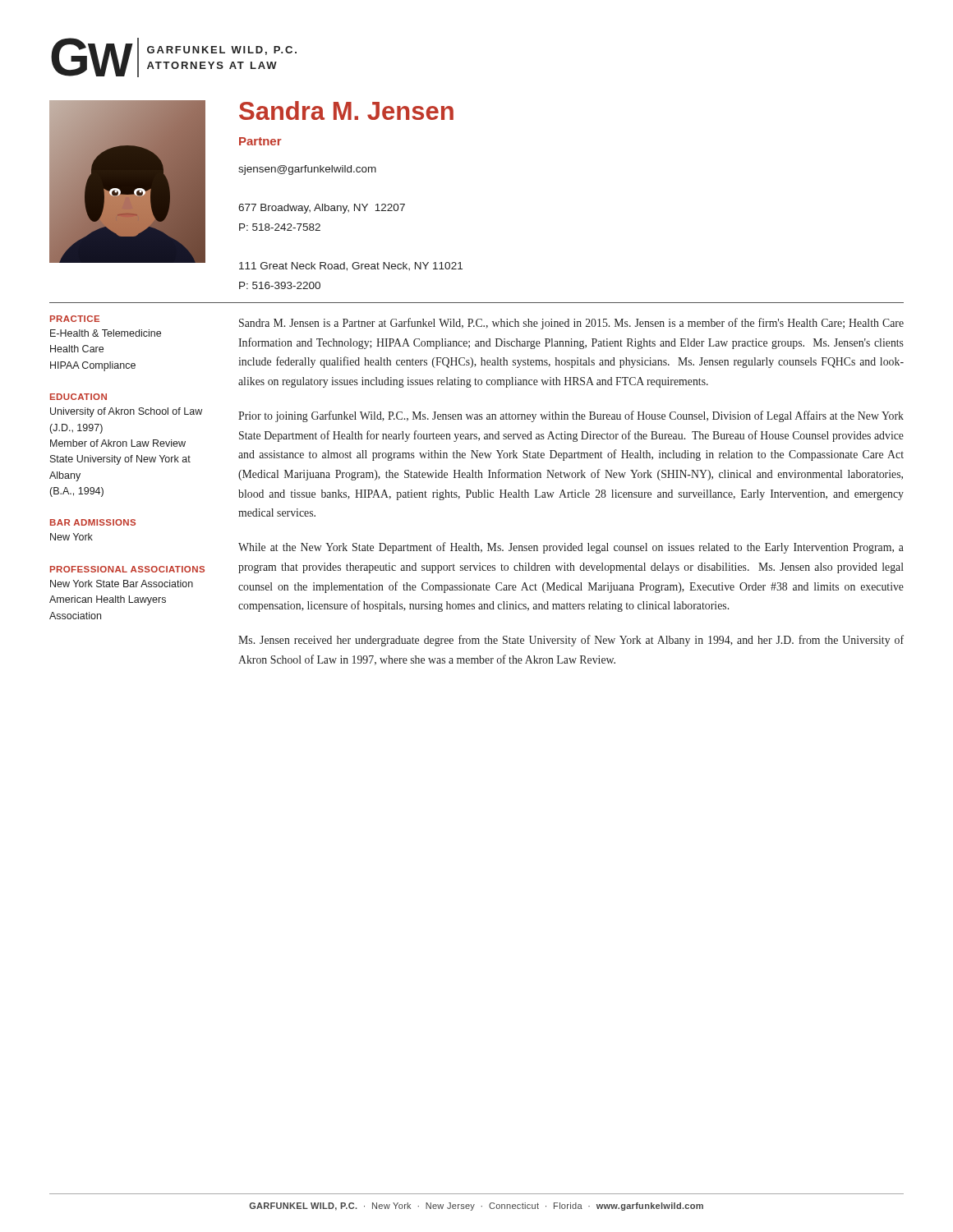Select the title that reads "Sandra M. Jensen"

coord(346,110)
